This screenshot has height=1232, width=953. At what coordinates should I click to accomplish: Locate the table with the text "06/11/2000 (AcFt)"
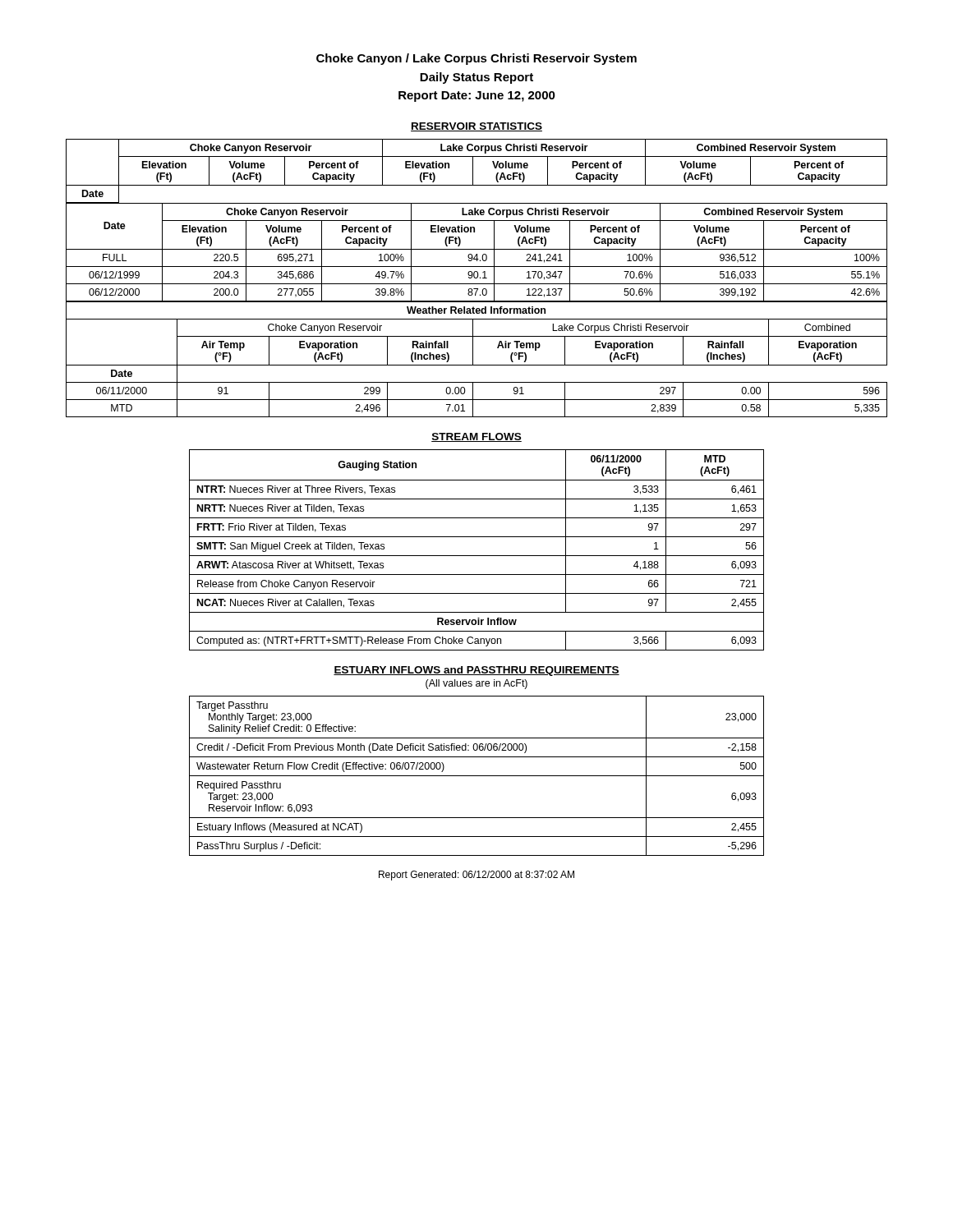pos(476,549)
